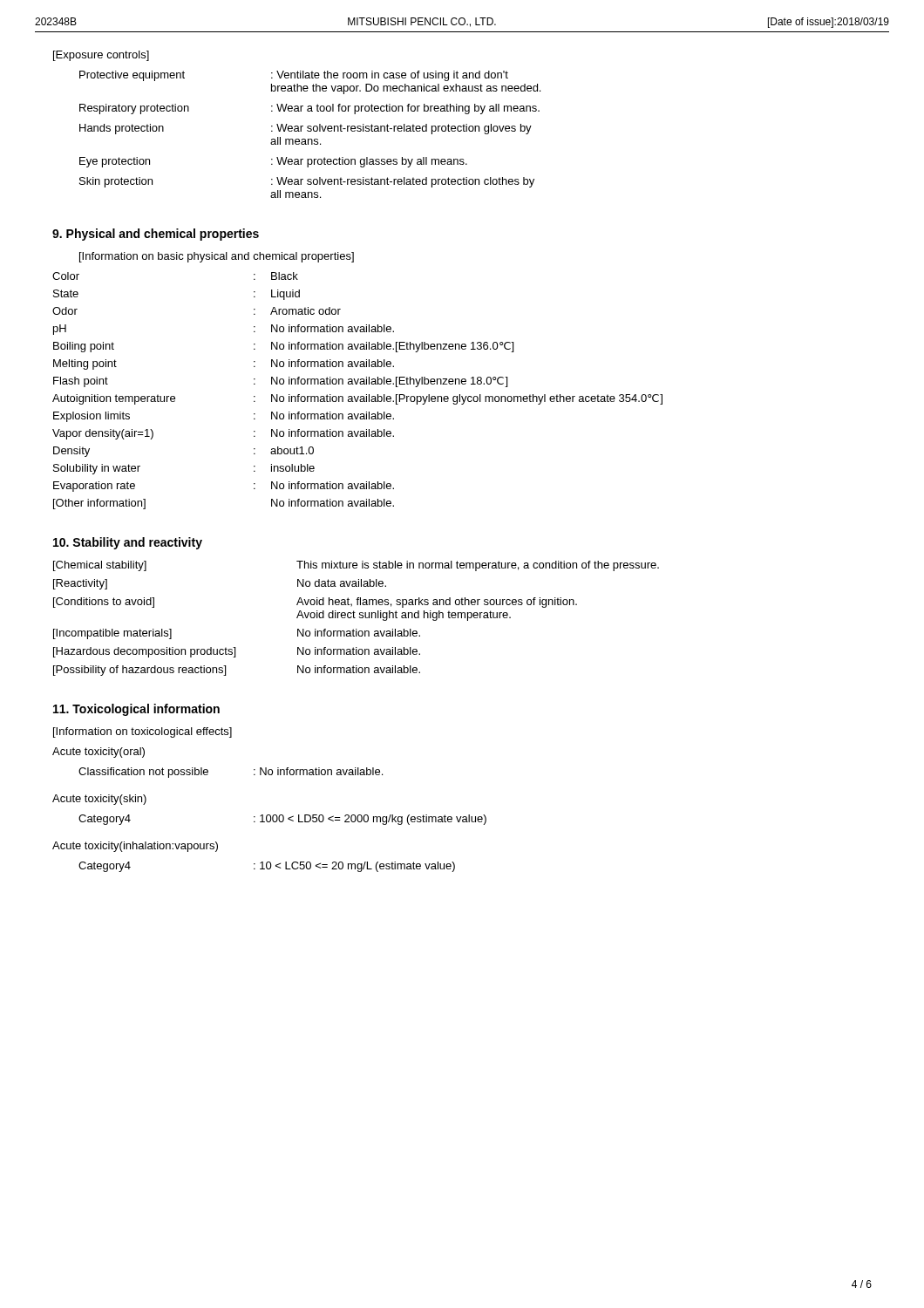
Task: Select the region starting "Classification not possible :"
Action: coord(141,772)
